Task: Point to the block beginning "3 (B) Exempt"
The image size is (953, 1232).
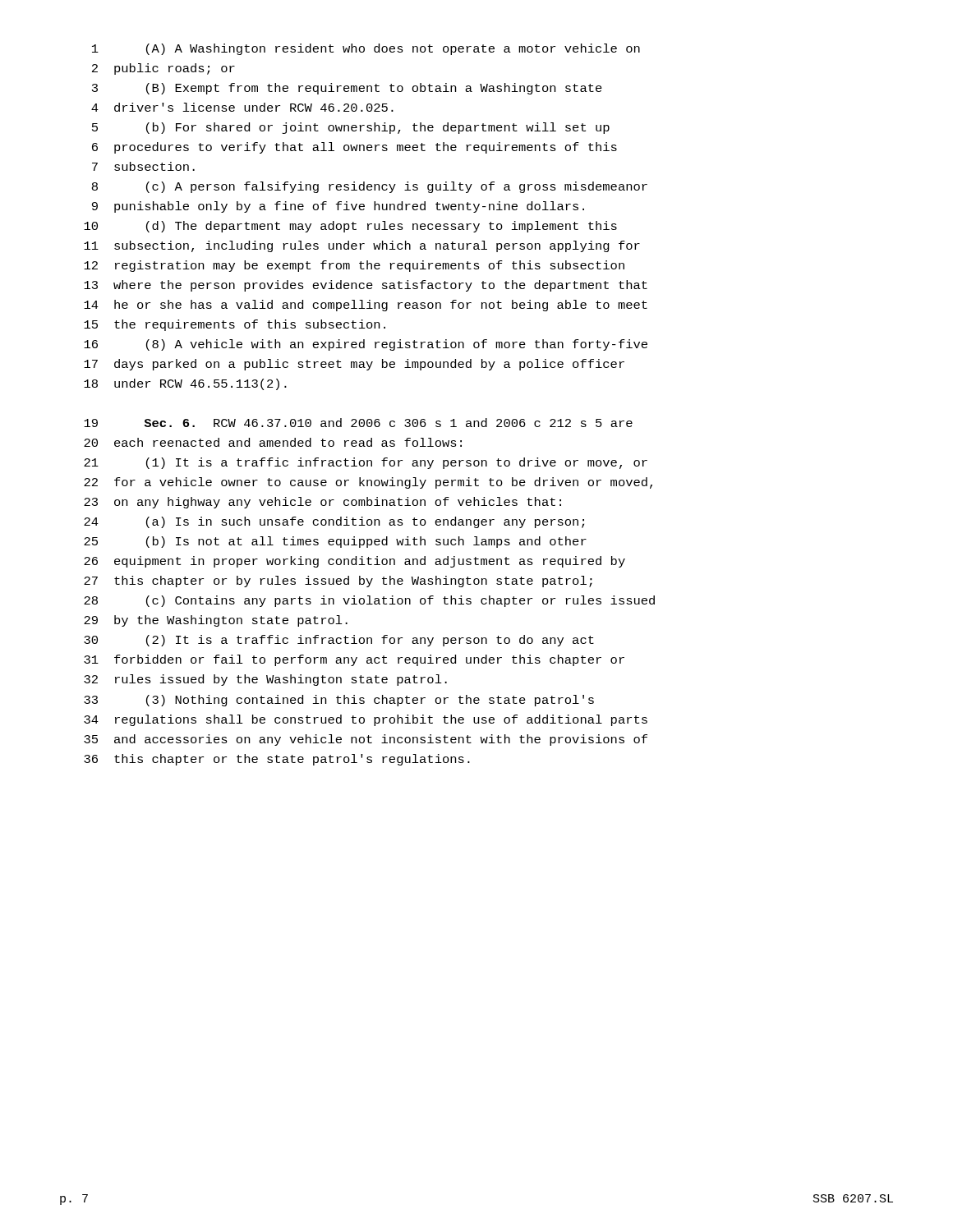Action: point(476,89)
